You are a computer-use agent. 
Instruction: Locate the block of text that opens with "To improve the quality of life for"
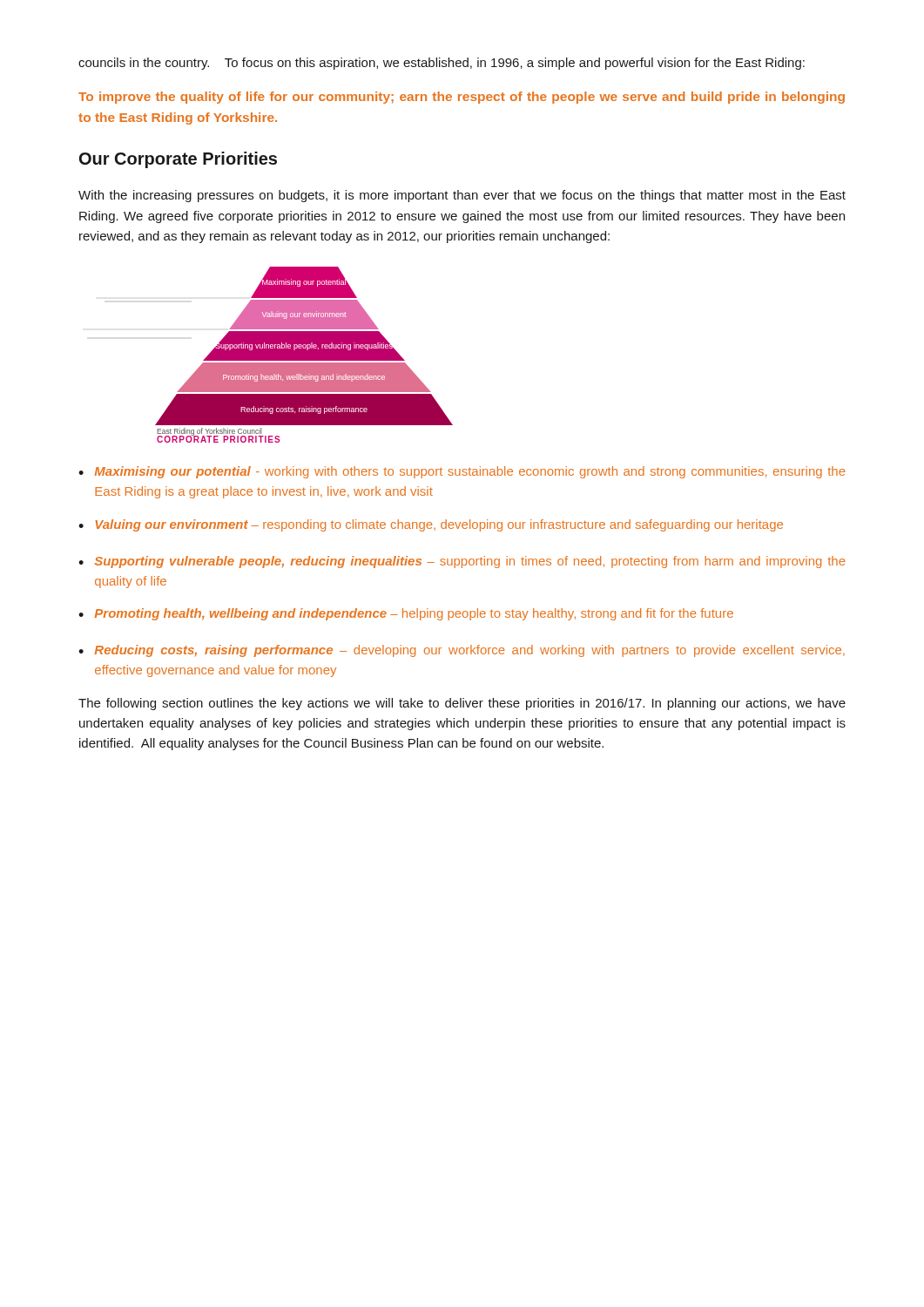462,107
